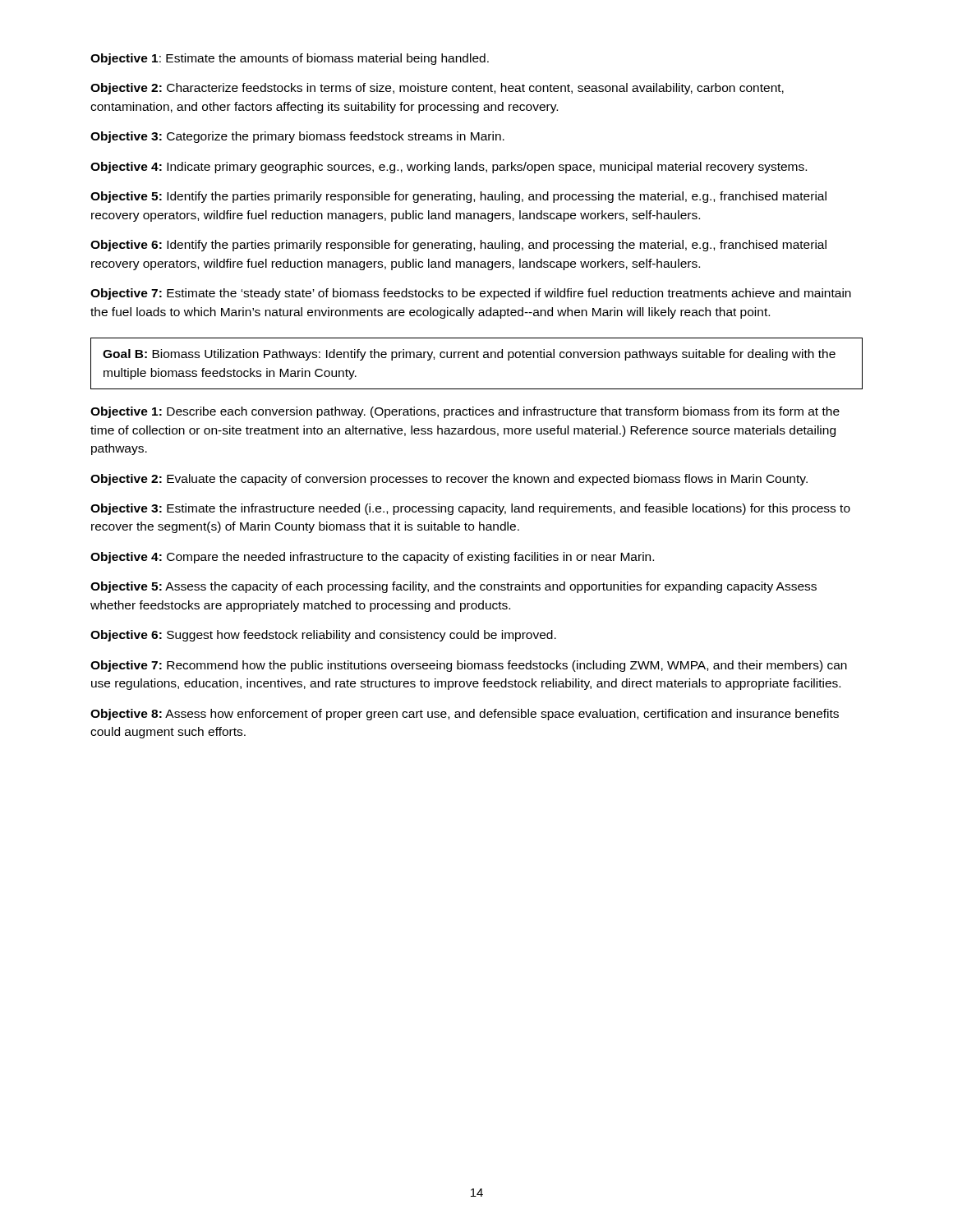
Task: Locate the text starting "Objective 1: Estimate"
Action: click(290, 58)
